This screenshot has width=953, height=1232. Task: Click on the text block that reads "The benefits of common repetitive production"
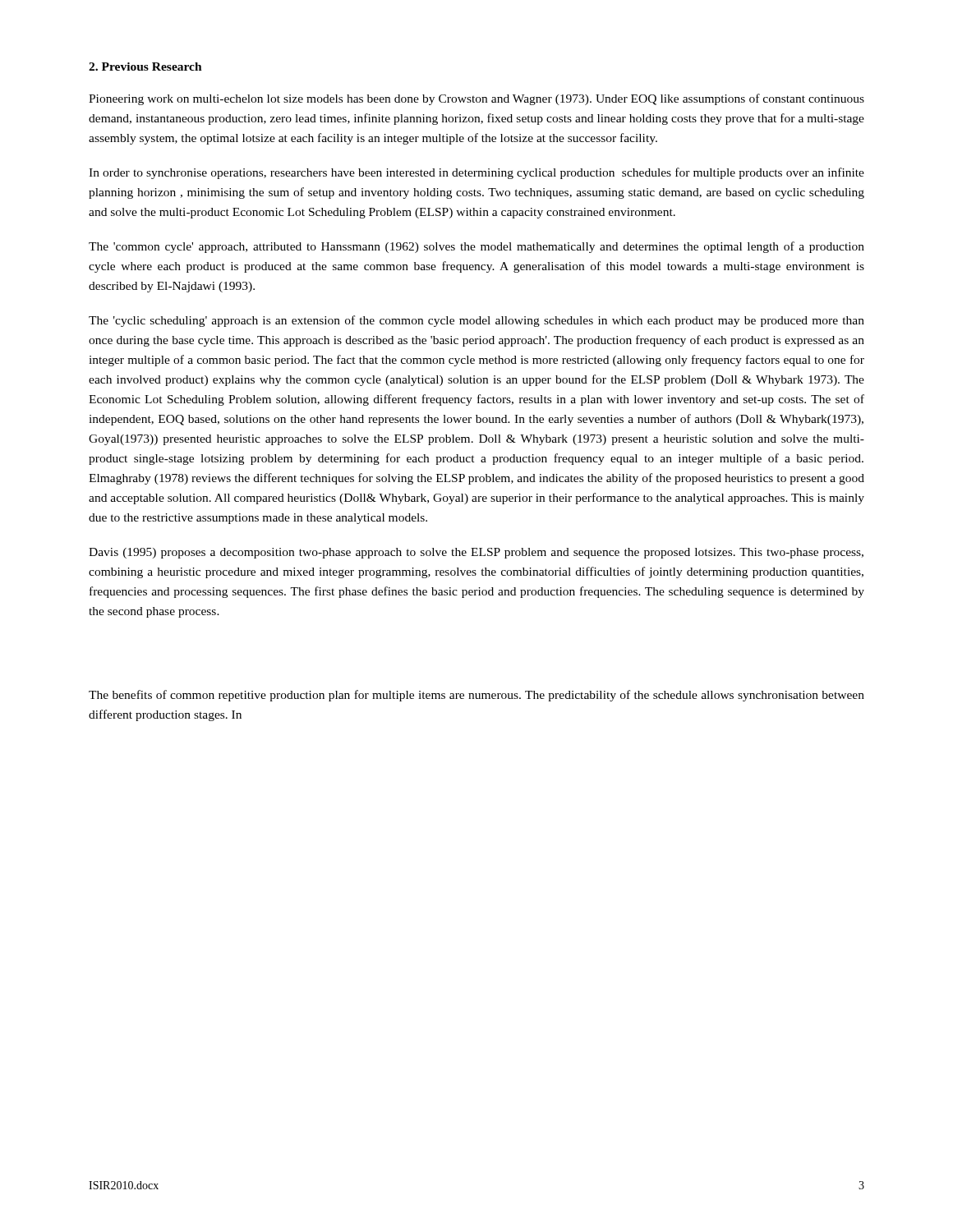click(x=476, y=705)
